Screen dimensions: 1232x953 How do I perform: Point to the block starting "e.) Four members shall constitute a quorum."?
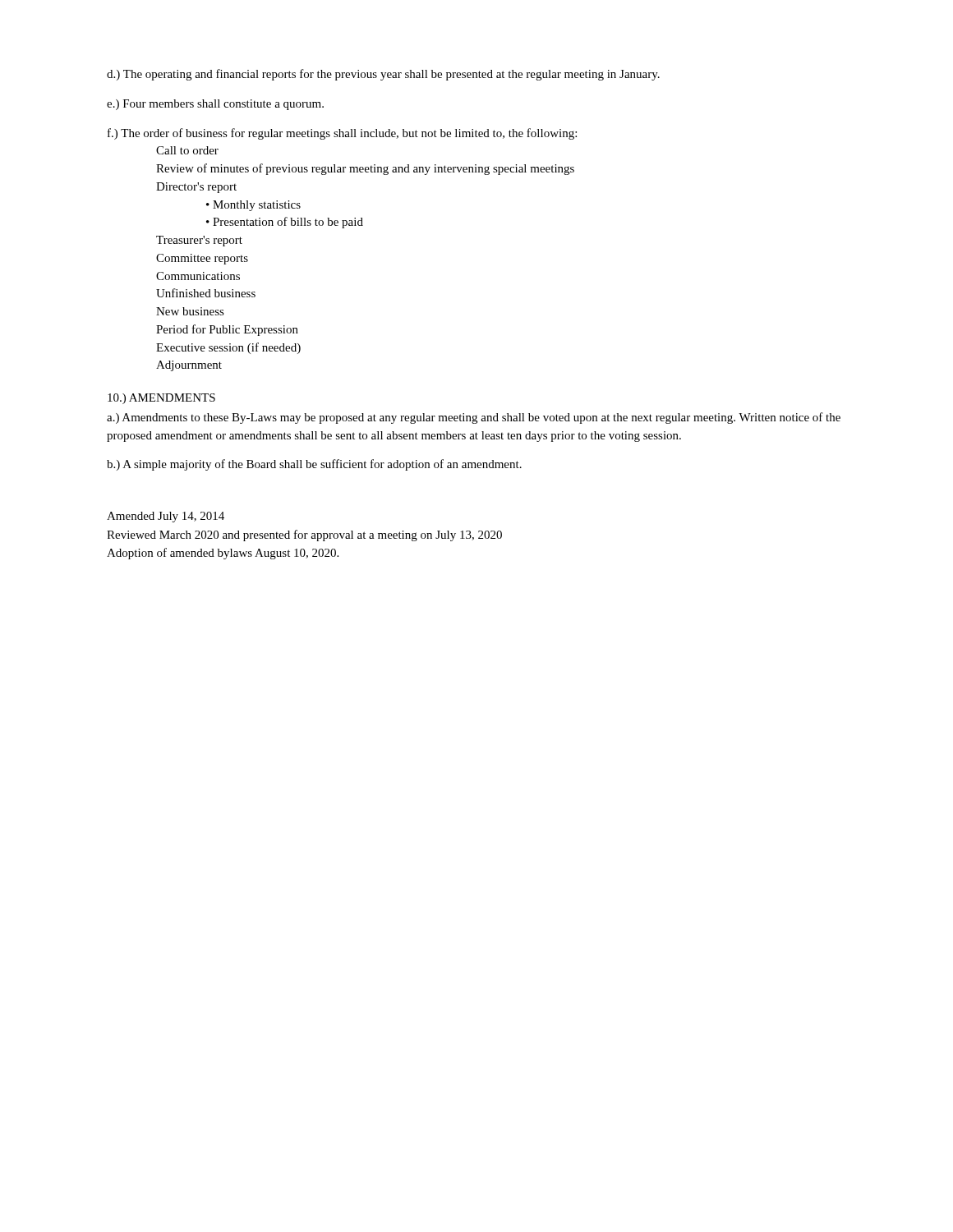[x=216, y=103]
